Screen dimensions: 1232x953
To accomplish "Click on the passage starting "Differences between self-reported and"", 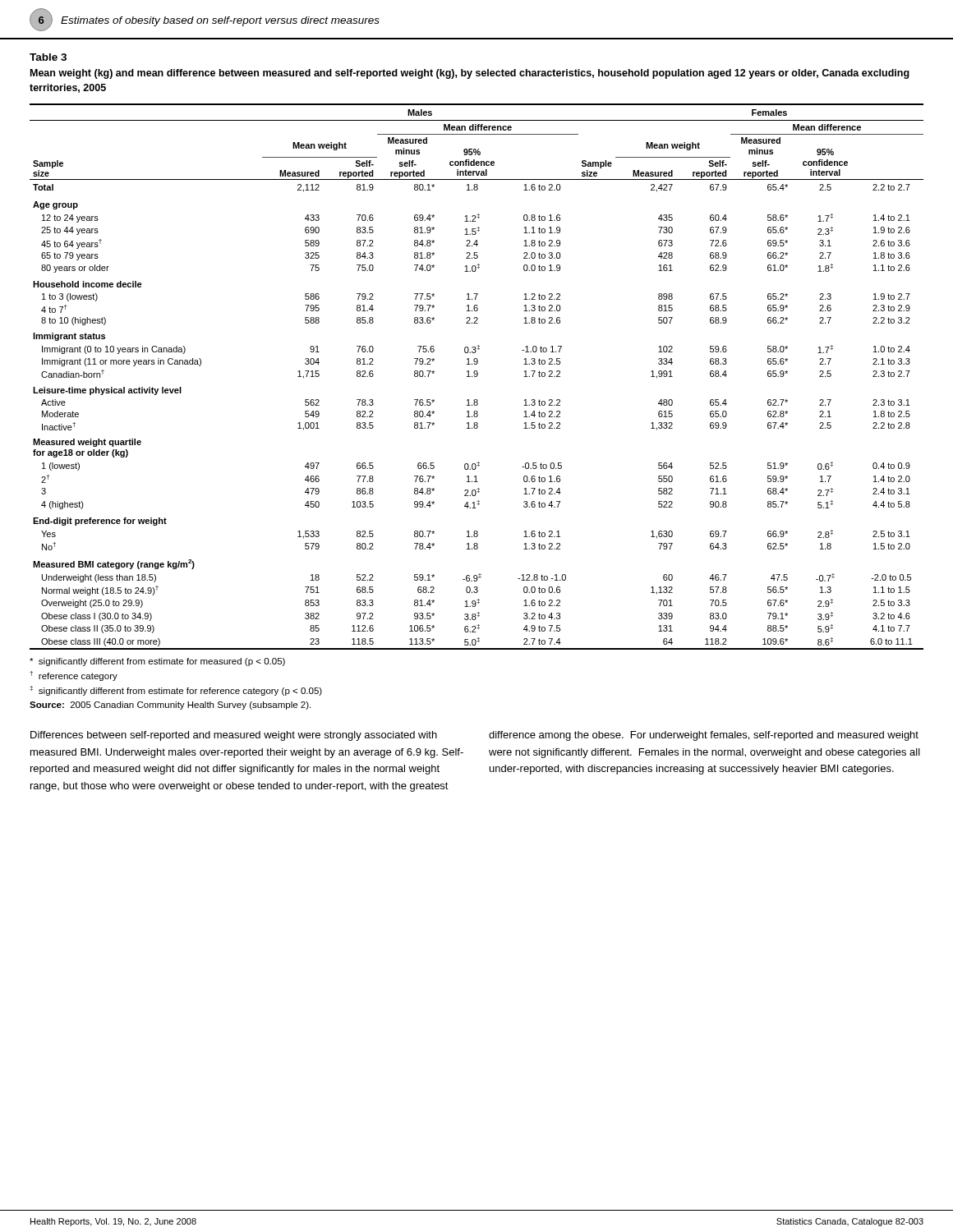I will [x=247, y=760].
